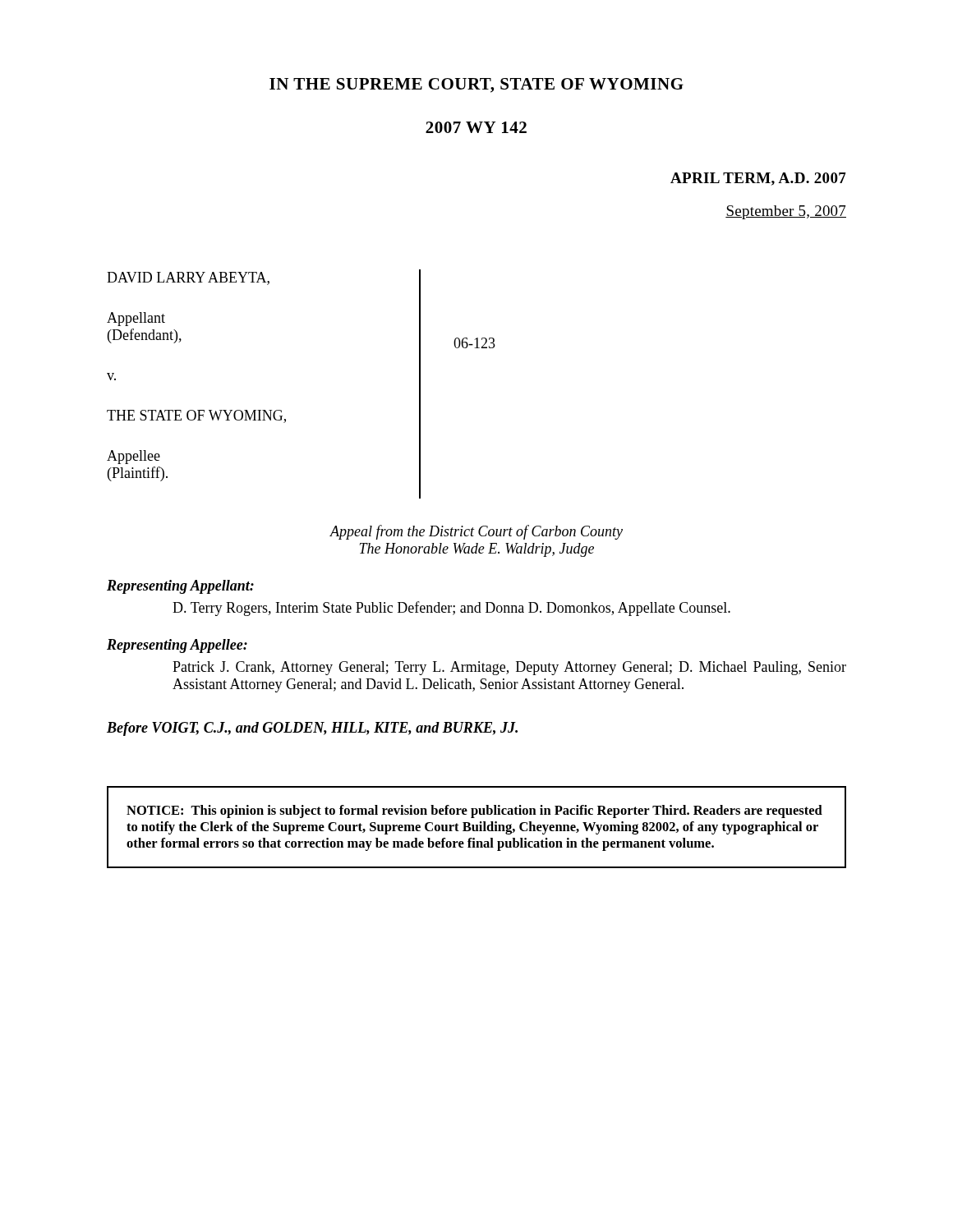Point to the region starting "APRIL TERM, A.D."
Viewport: 953px width, 1232px height.
click(758, 178)
